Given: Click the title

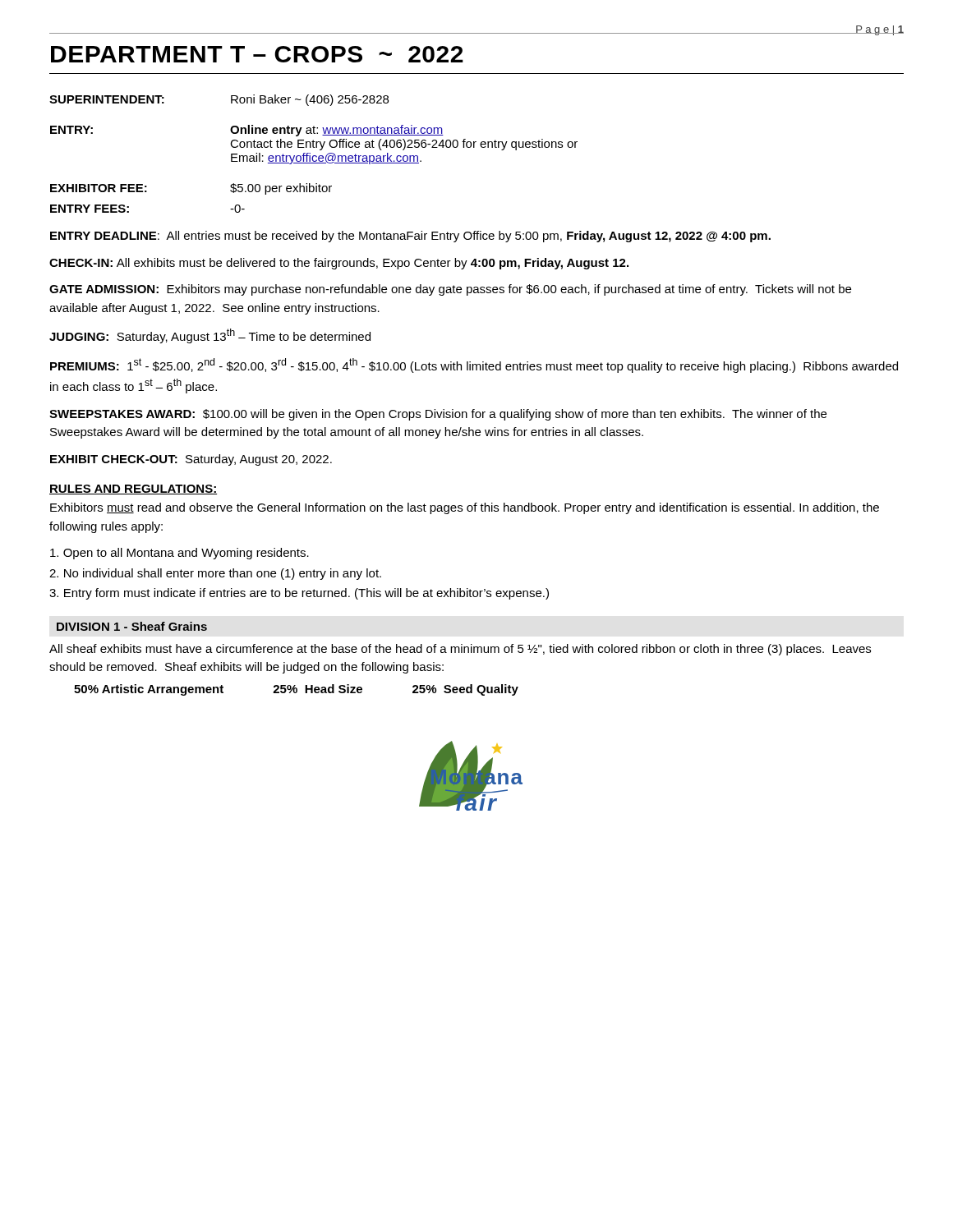Looking at the screenshot, I should tap(257, 54).
